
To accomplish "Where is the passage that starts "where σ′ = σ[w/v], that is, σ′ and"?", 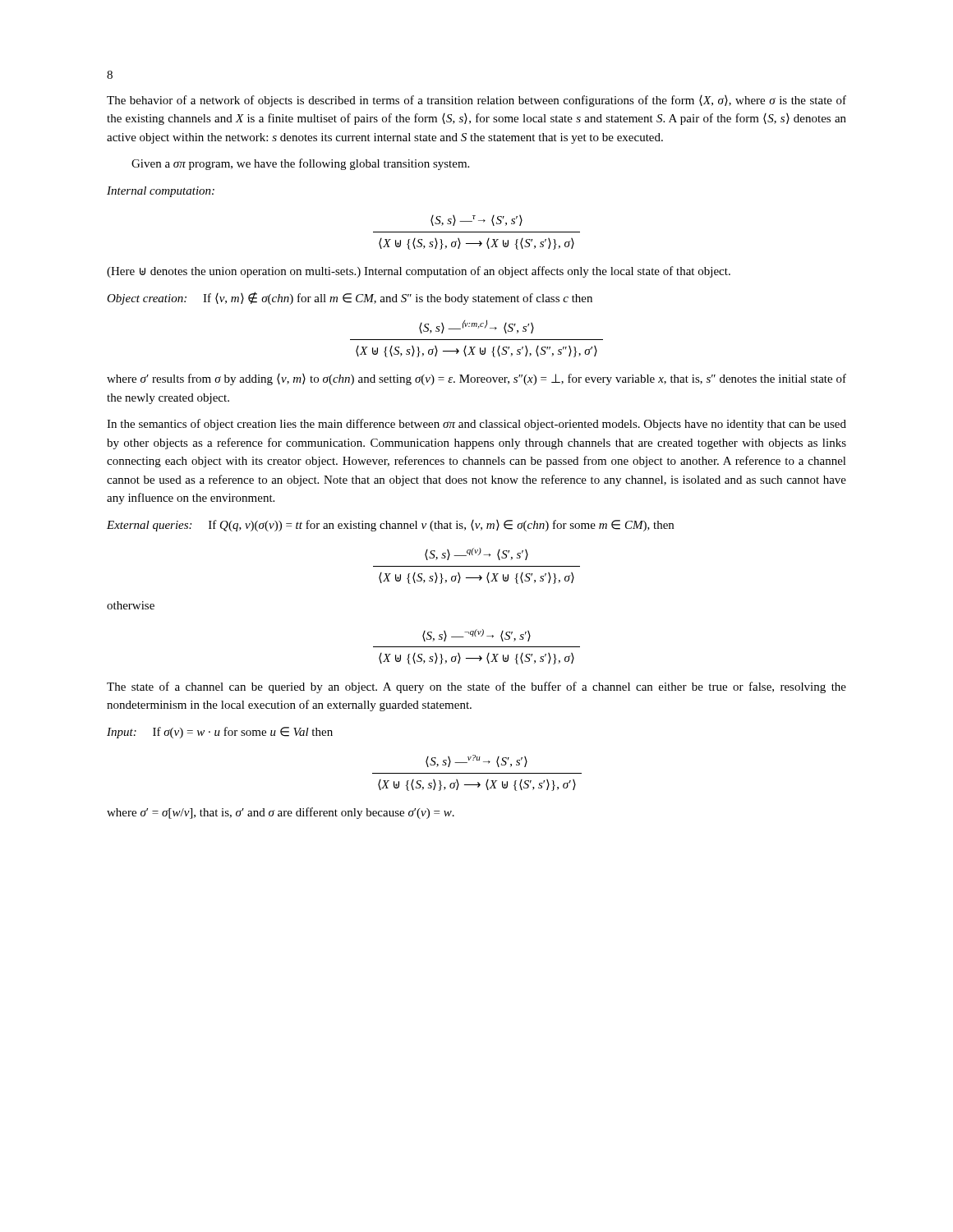I will tap(281, 812).
